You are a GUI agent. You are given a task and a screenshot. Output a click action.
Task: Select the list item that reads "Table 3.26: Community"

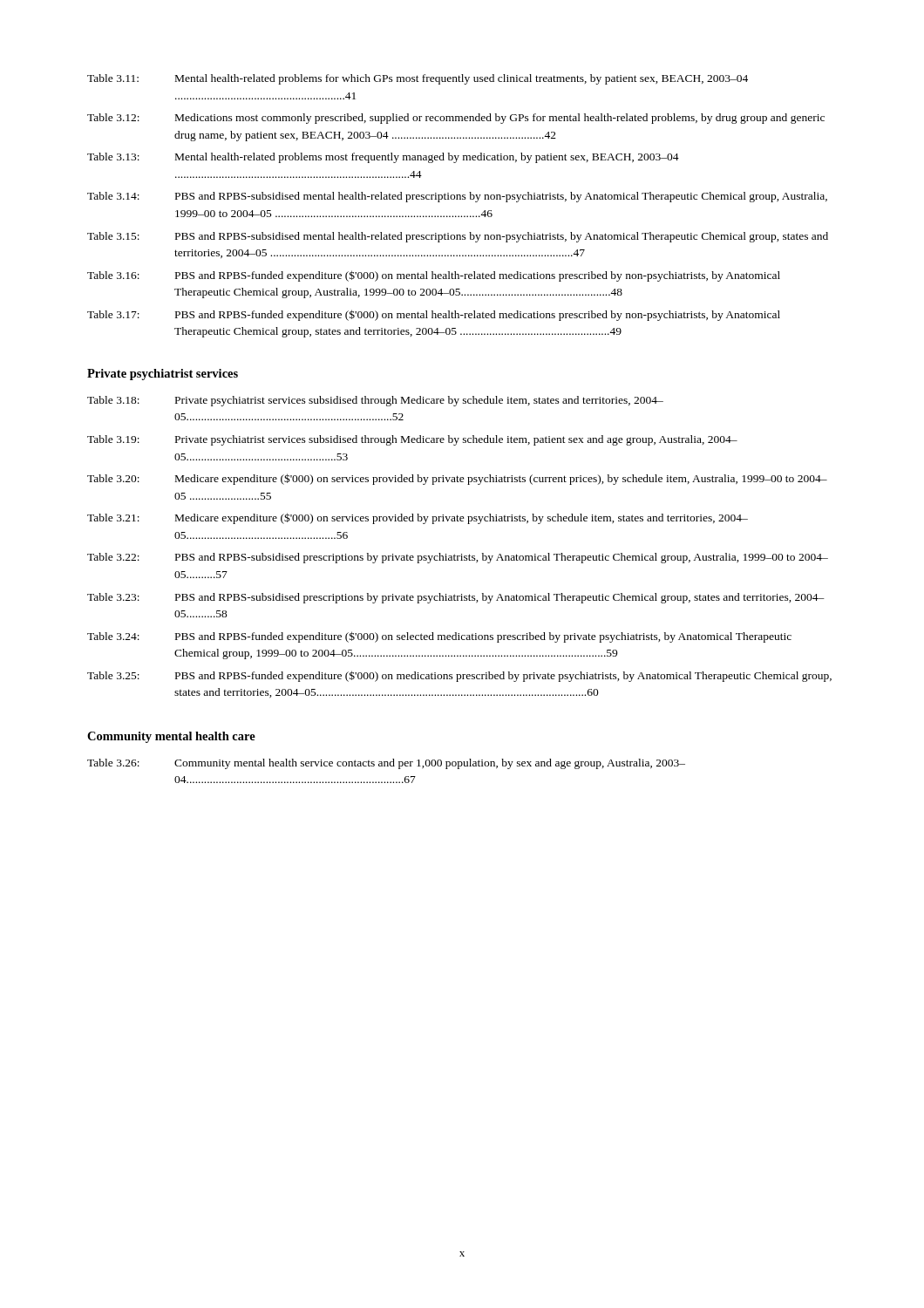coord(462,771)
